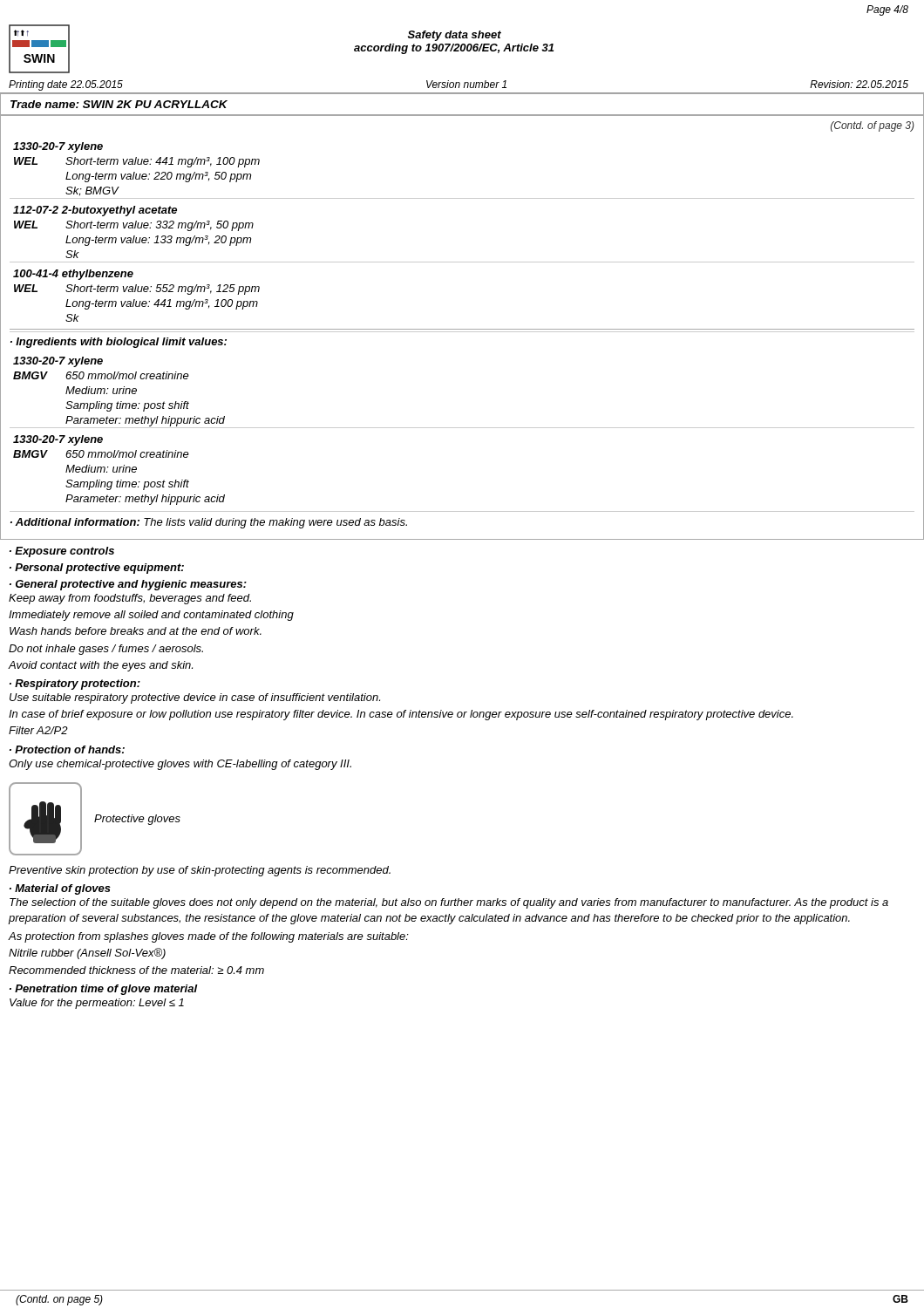Screen dimensions: 1308x924
Task: Locate the text starting "· Penetration time of glove"
Action: [x=103, y=988]
